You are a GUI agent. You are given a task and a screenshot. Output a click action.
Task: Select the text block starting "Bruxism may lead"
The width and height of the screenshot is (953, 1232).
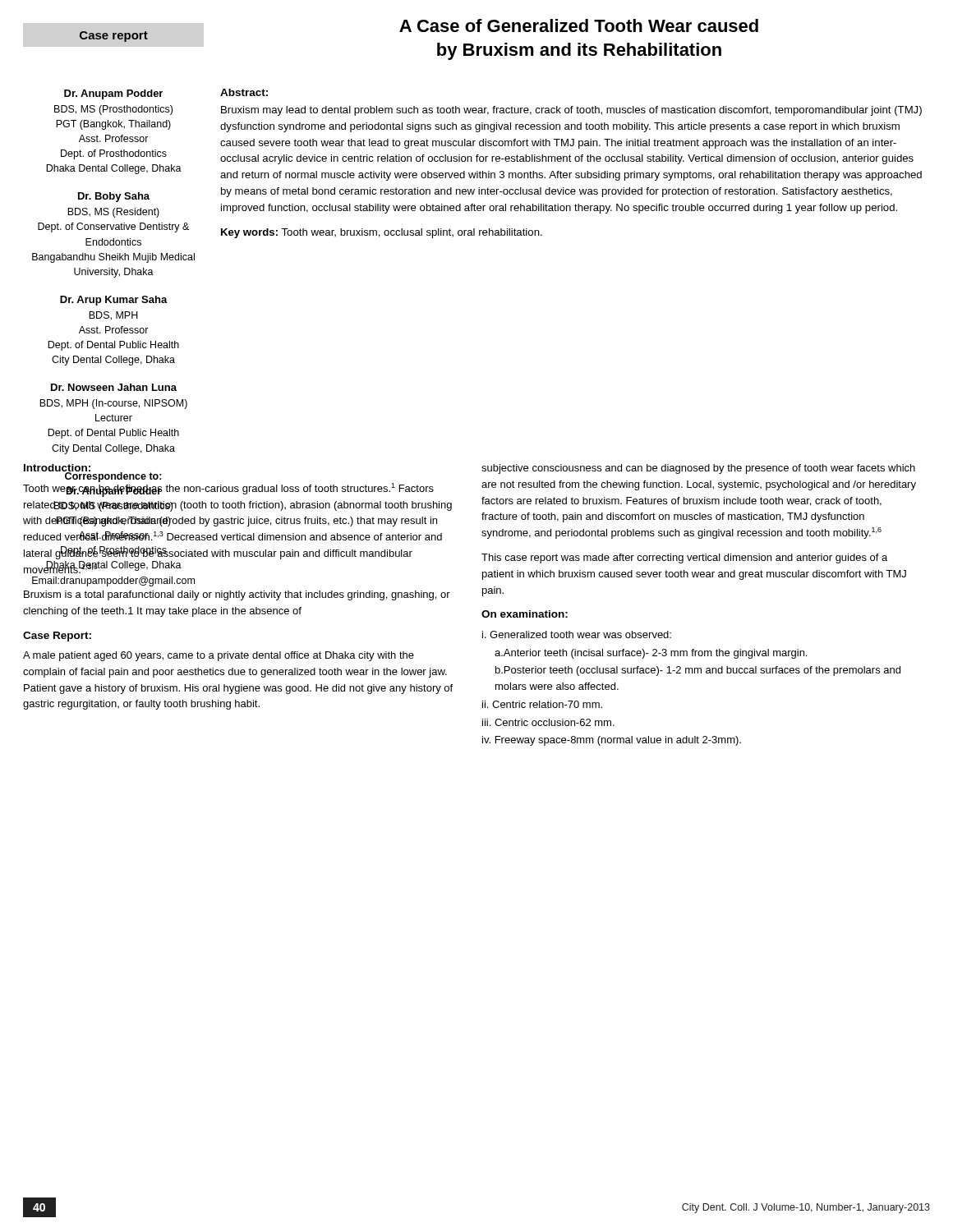(x=571, y=158)
